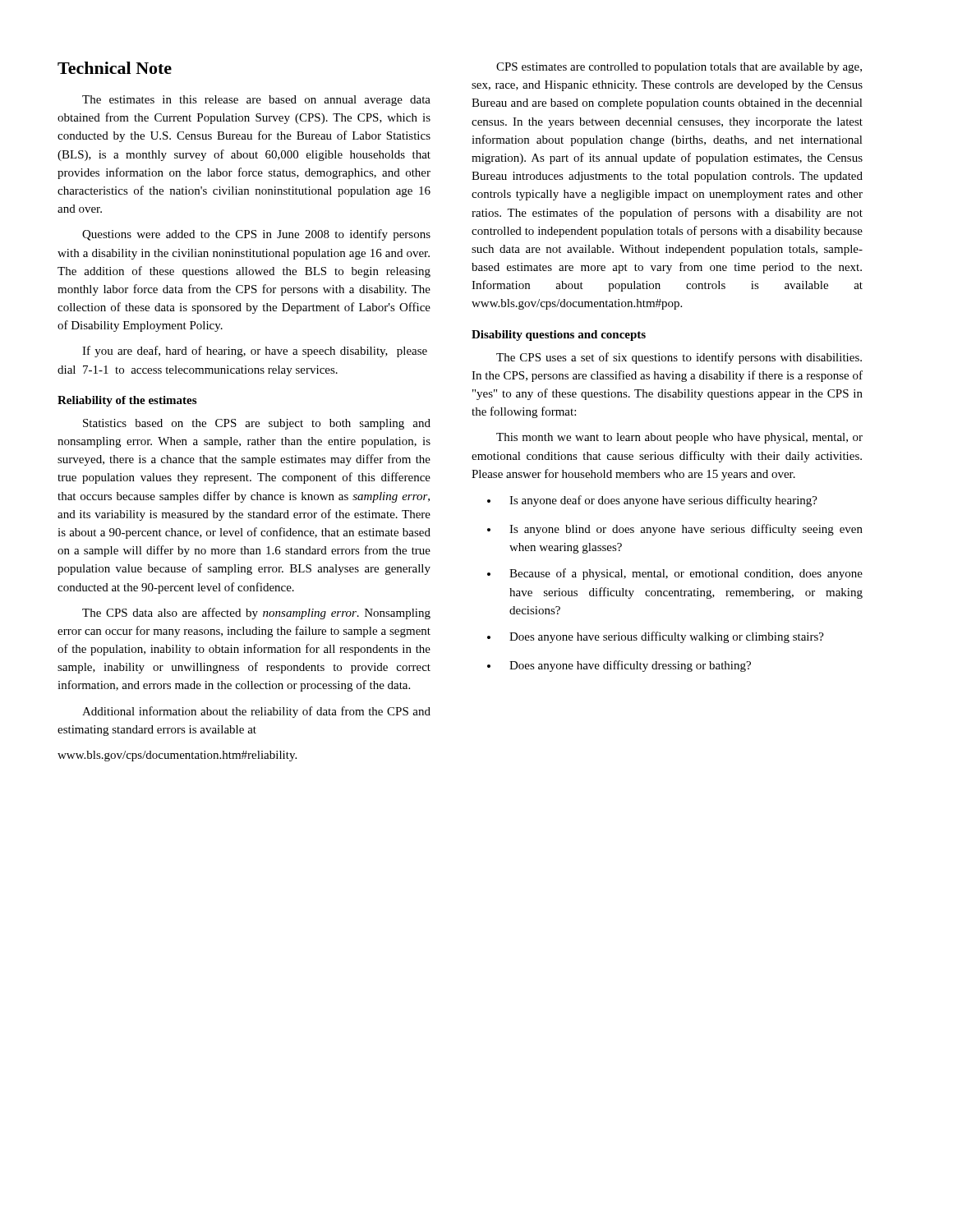The height and width of the screenshot is (1232, 953).
Task: Click the passage that begins "• Does anyone have serious difficulty"
Action: point(667,638)
